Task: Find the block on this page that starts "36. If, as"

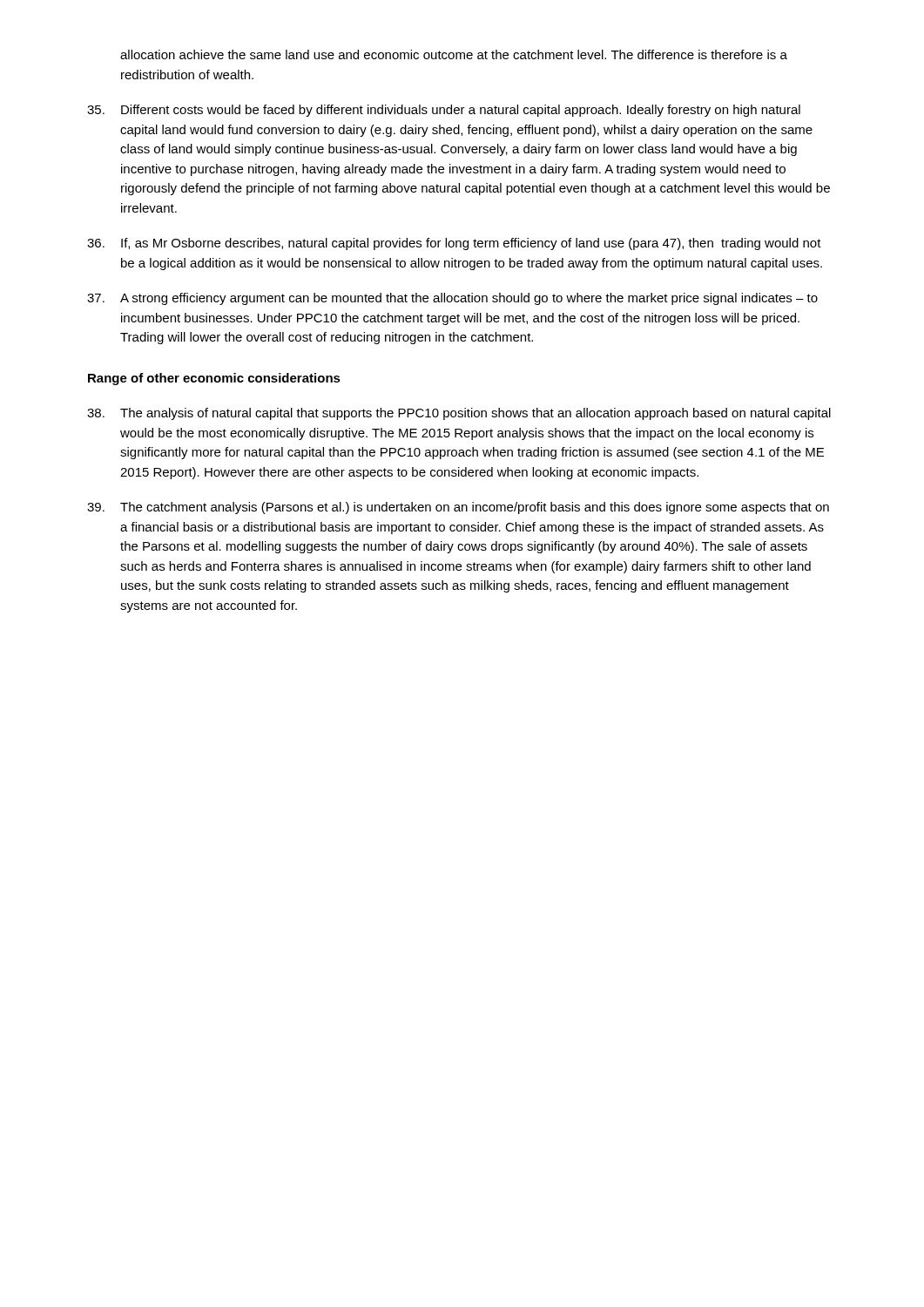Action: [x=462, y=253]
